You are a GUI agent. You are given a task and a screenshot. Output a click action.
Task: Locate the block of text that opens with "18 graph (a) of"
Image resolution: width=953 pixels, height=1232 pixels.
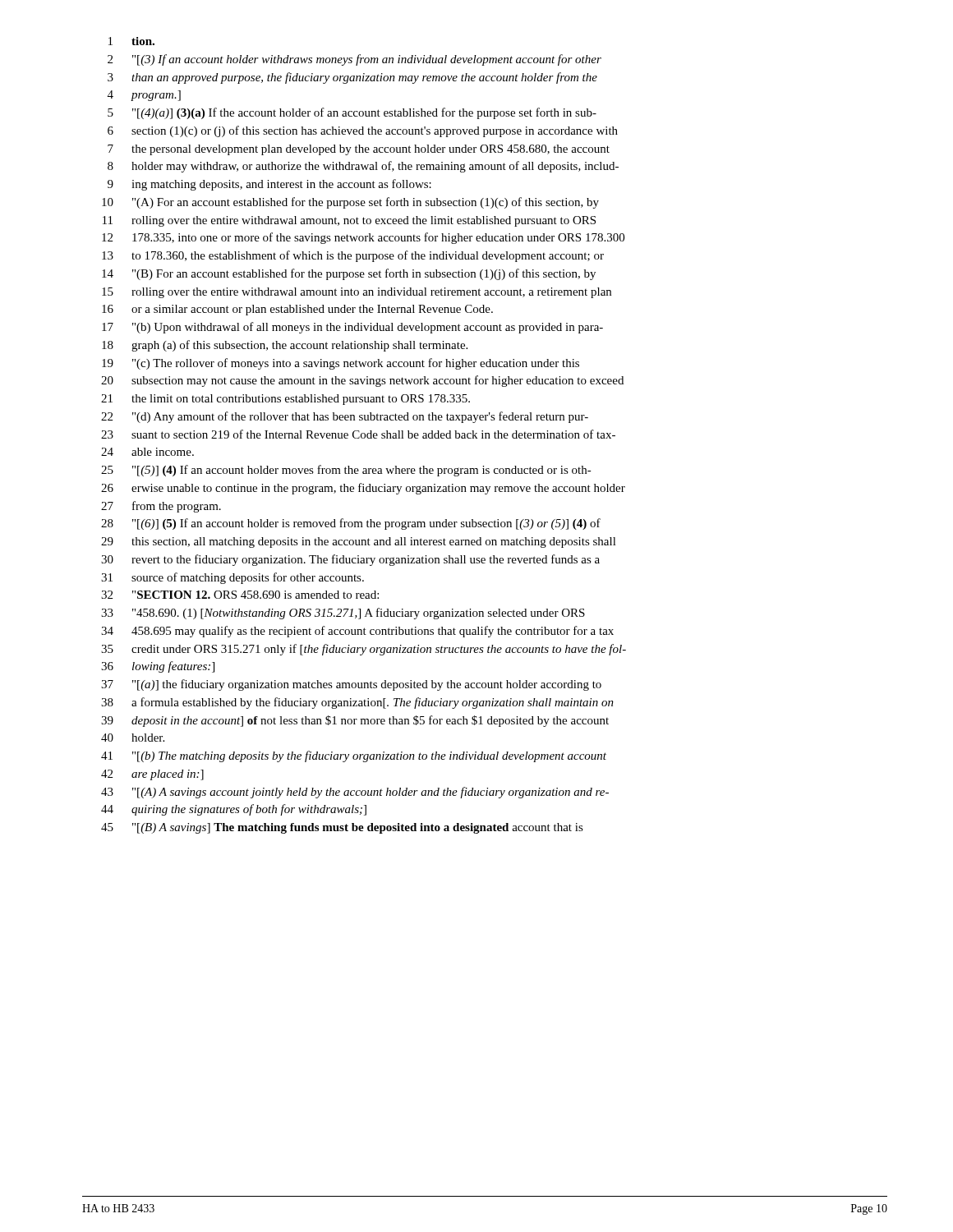coord(285,346)
